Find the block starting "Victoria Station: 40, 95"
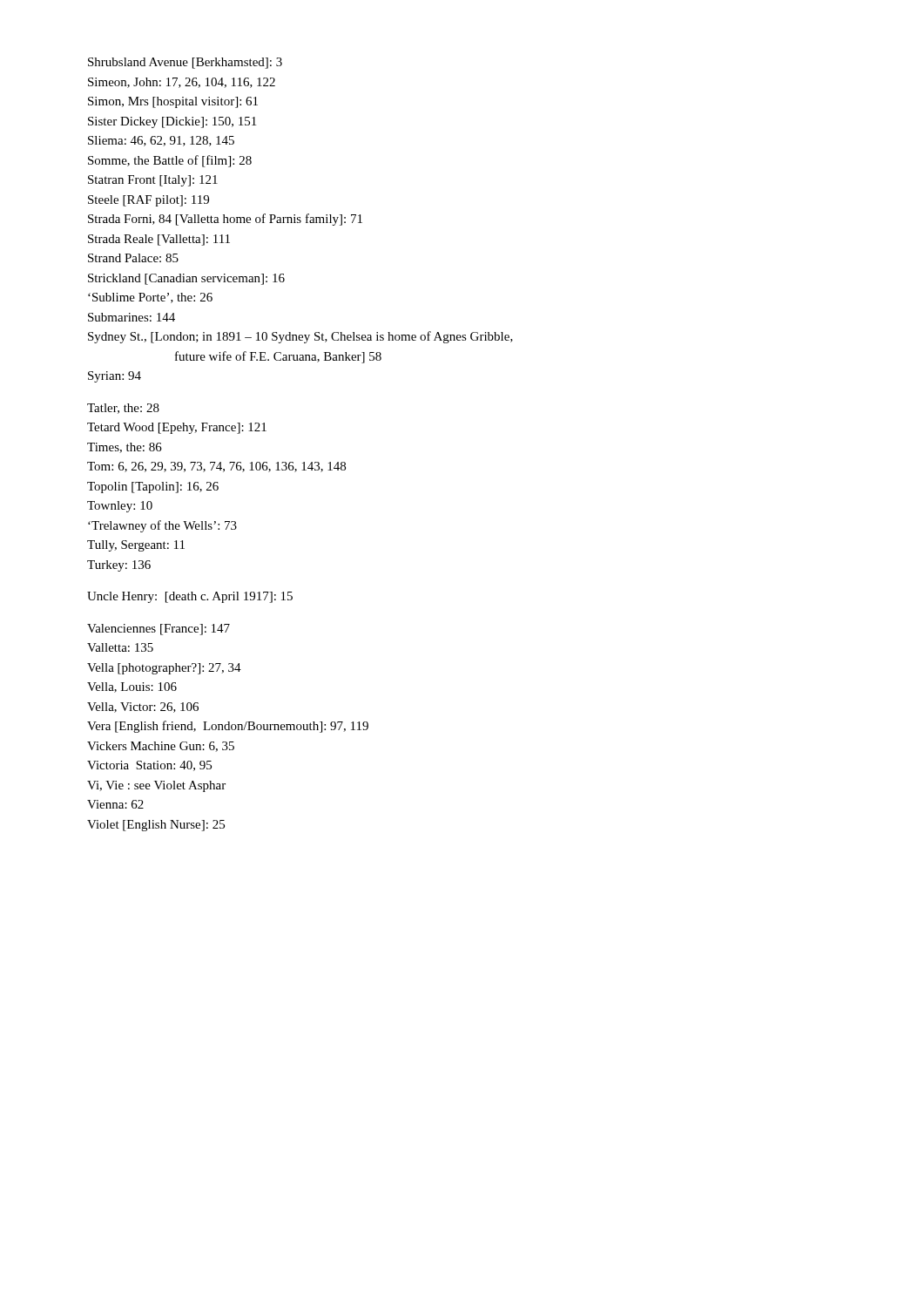Viewport: 924px width, 1307px height. click(x=150, y=765)
